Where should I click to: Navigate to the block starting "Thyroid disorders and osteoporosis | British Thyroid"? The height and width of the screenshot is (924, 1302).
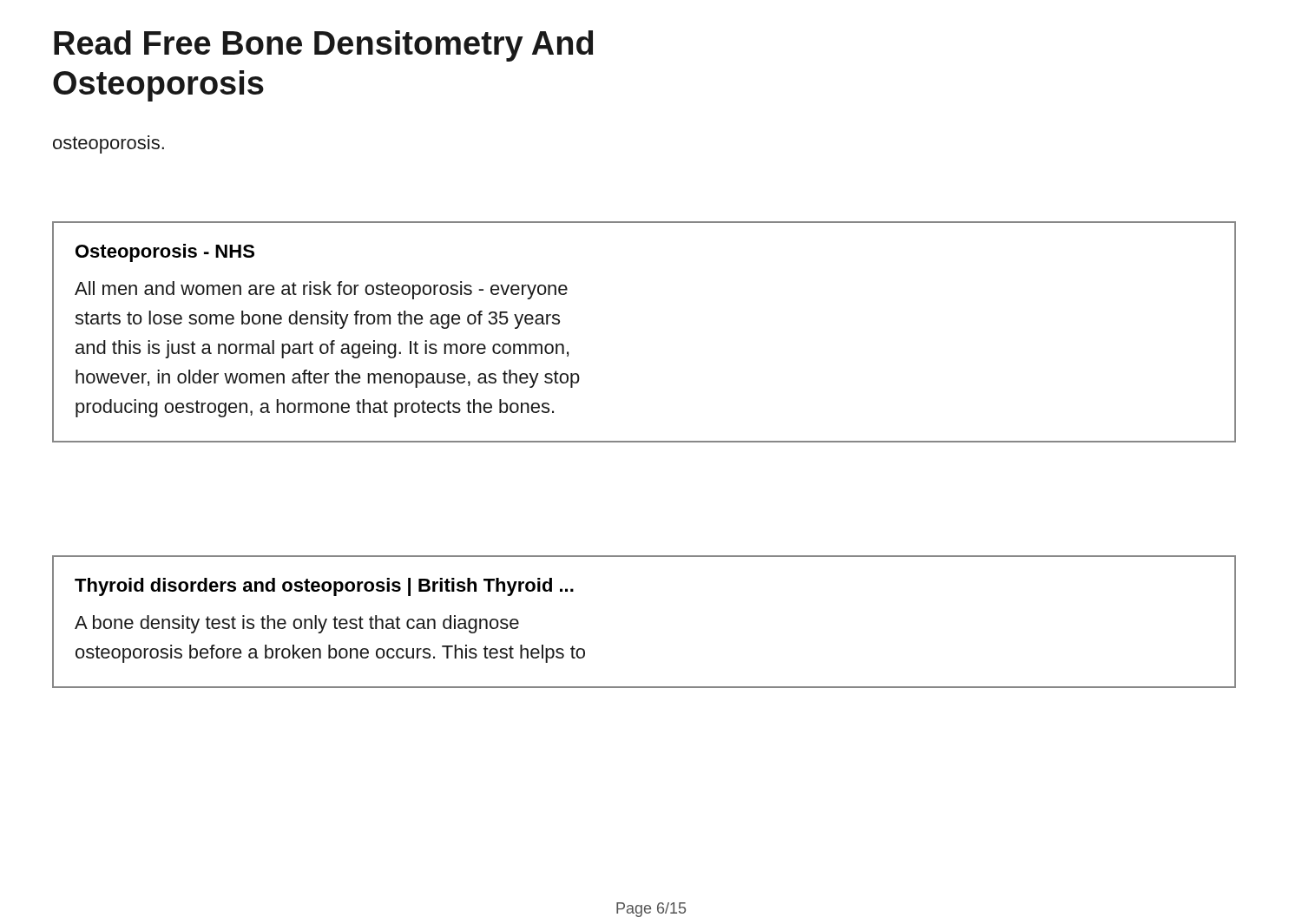[325, 585]
